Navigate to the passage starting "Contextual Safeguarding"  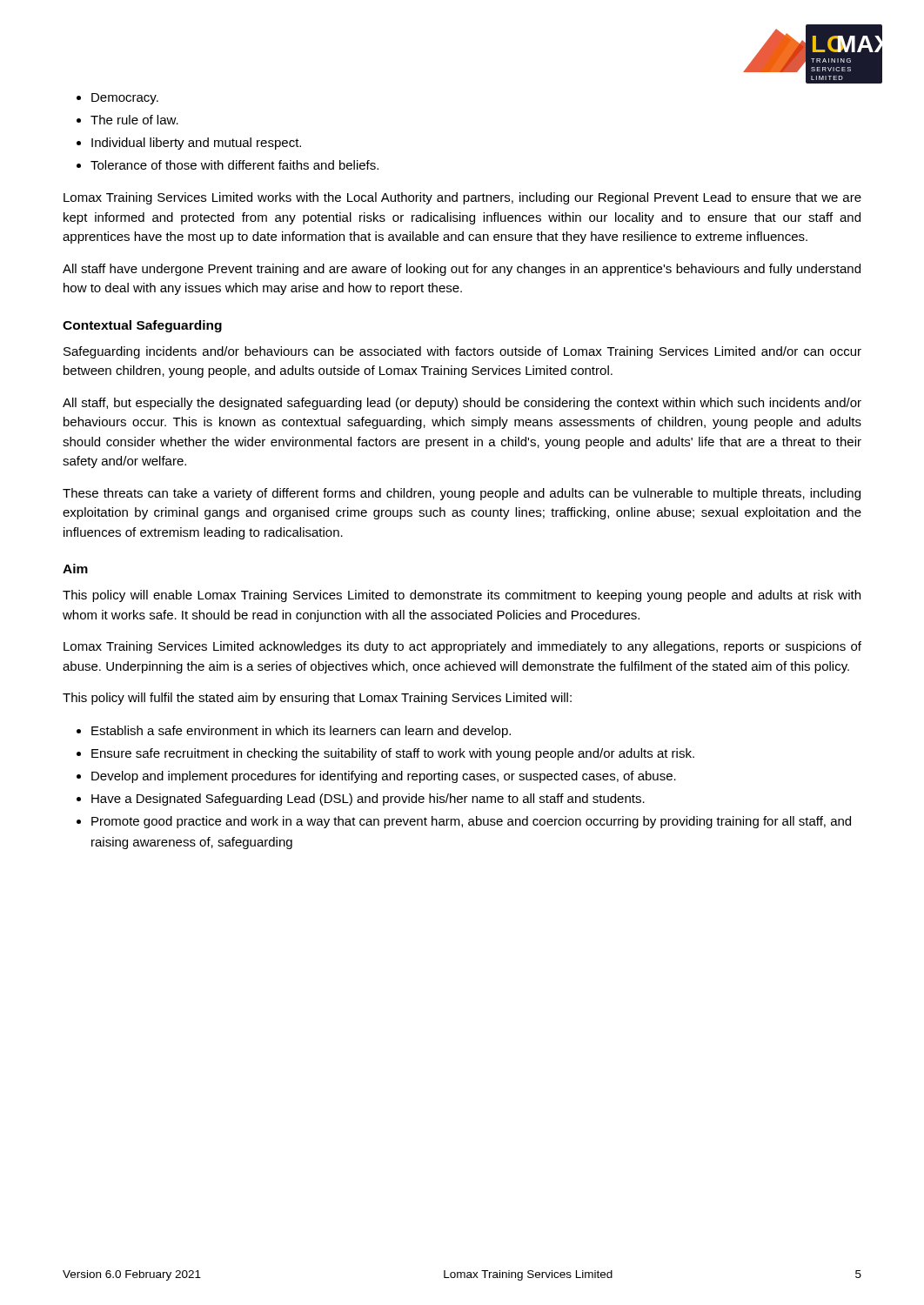tap(142, 324)
